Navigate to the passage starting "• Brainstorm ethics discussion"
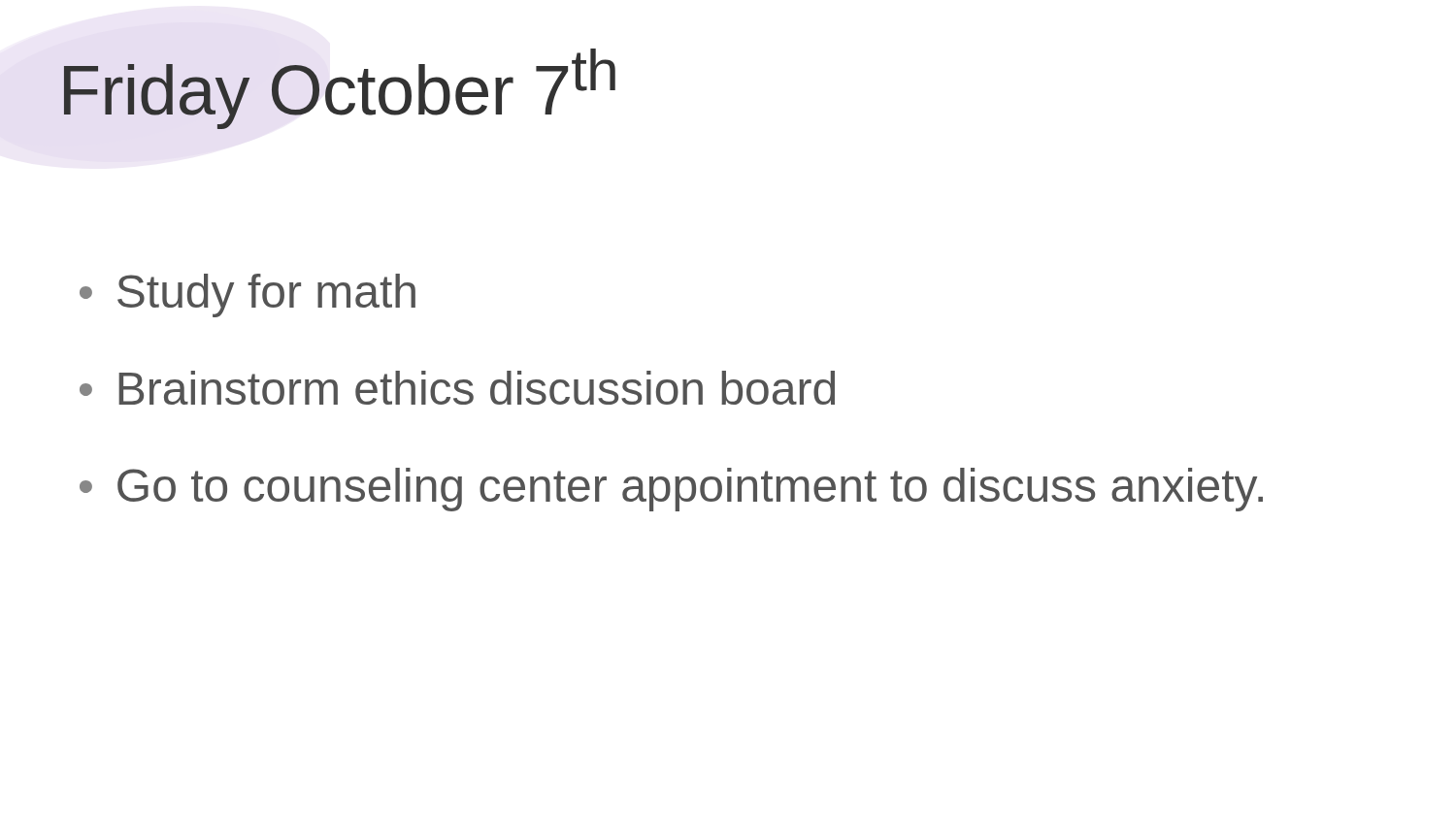This screenshot has height=819, width=1456. point(458,389)
